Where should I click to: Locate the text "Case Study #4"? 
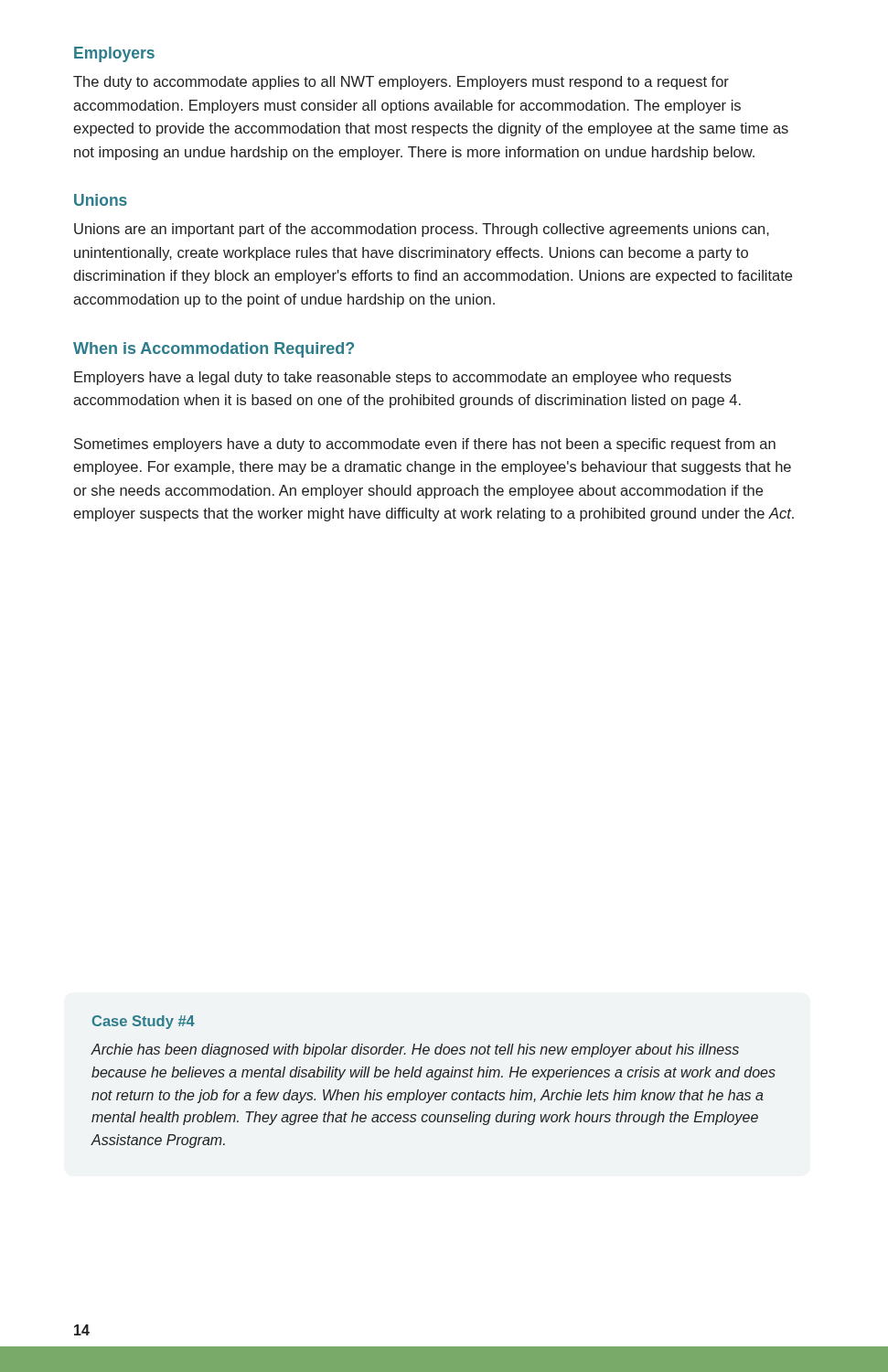pyautogui.click(x=144, y=1022)
